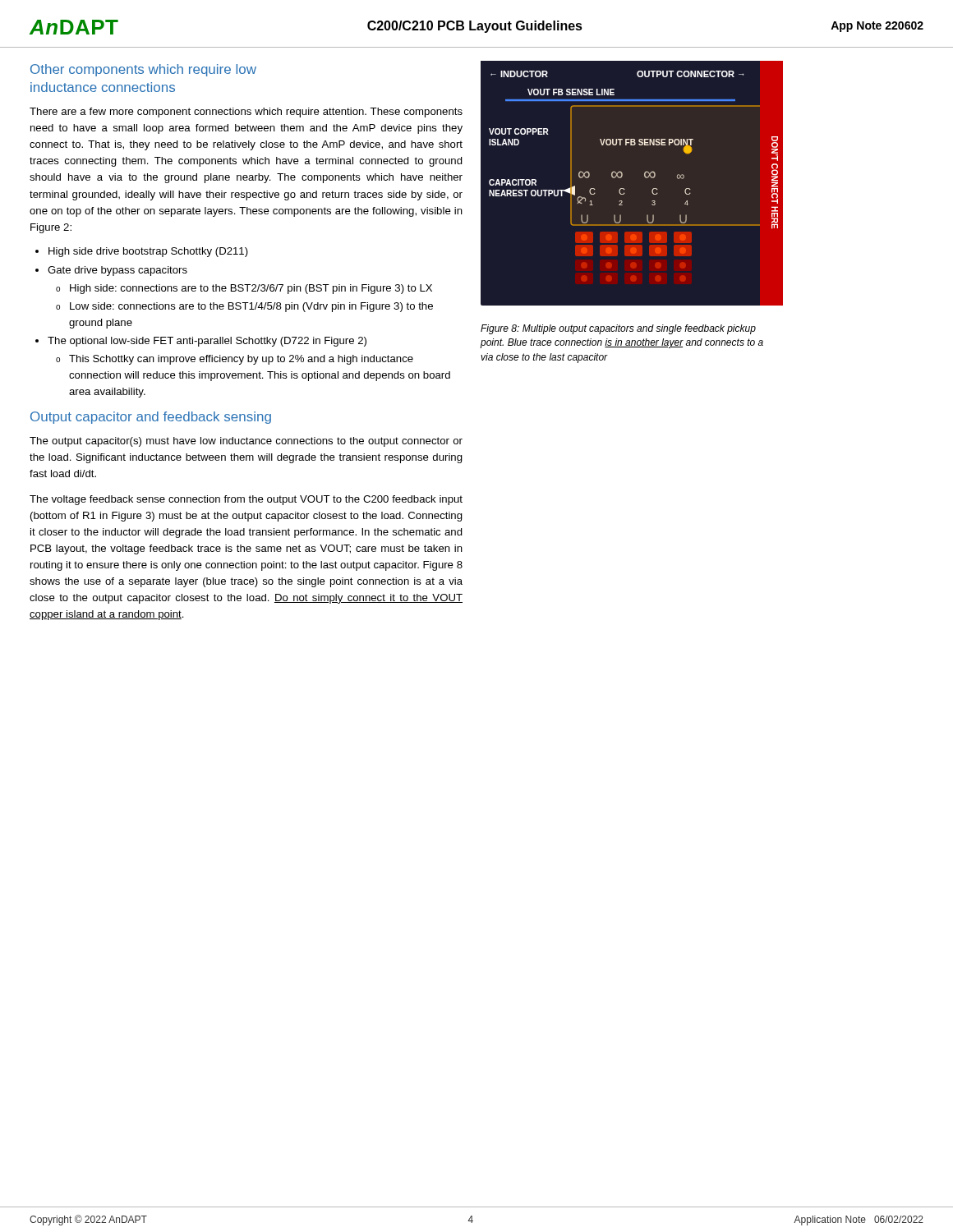This screenshot has height=1232, width=953.
Task: Click the caption that begins "Figure 8: Multiple output capacitors and"
Action: [x=622, y=343]
